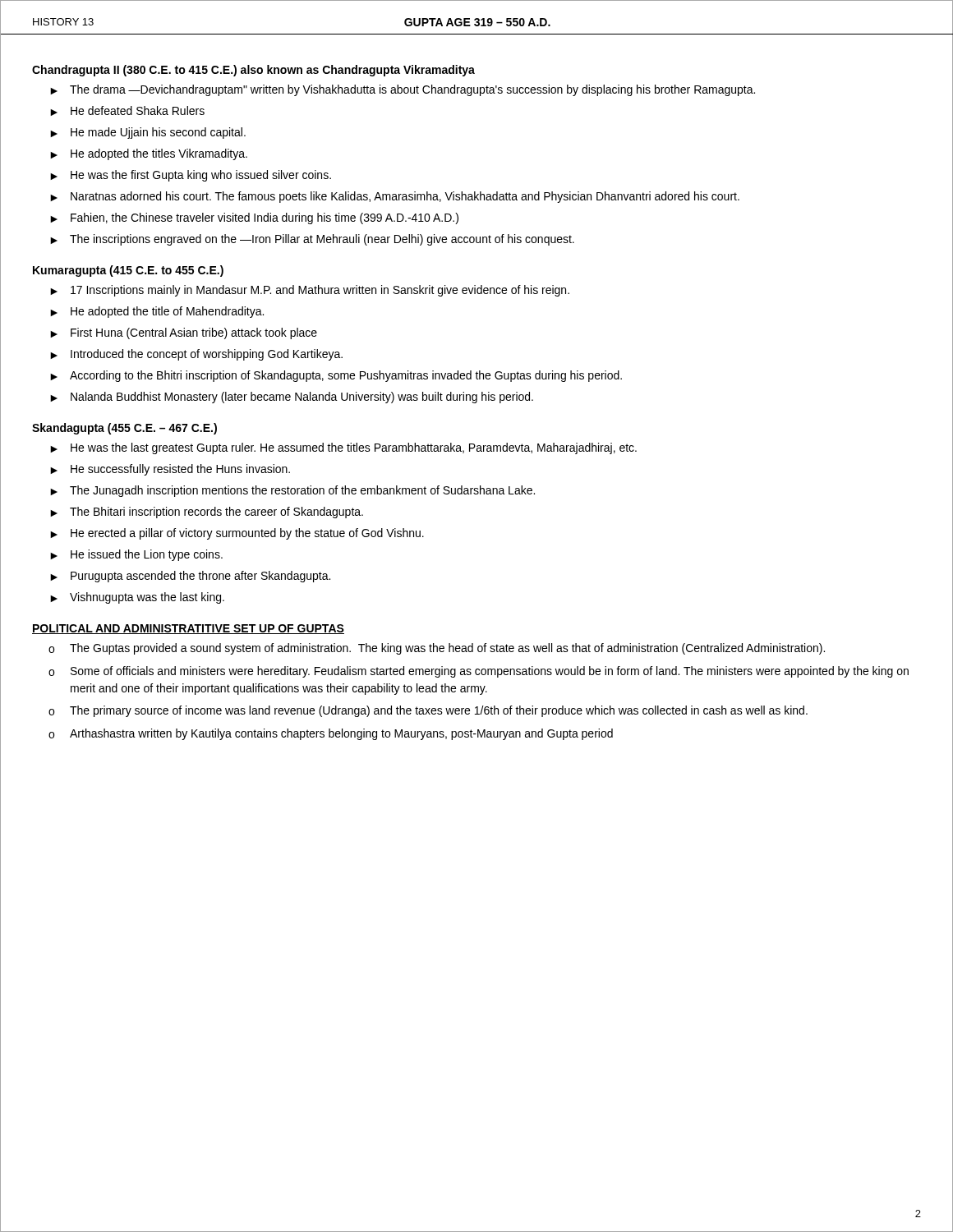Screen dimensions: 1232x953
Task: Select the block starting "► Purugupta ascended the throne after"
Action: coord(190,577)
